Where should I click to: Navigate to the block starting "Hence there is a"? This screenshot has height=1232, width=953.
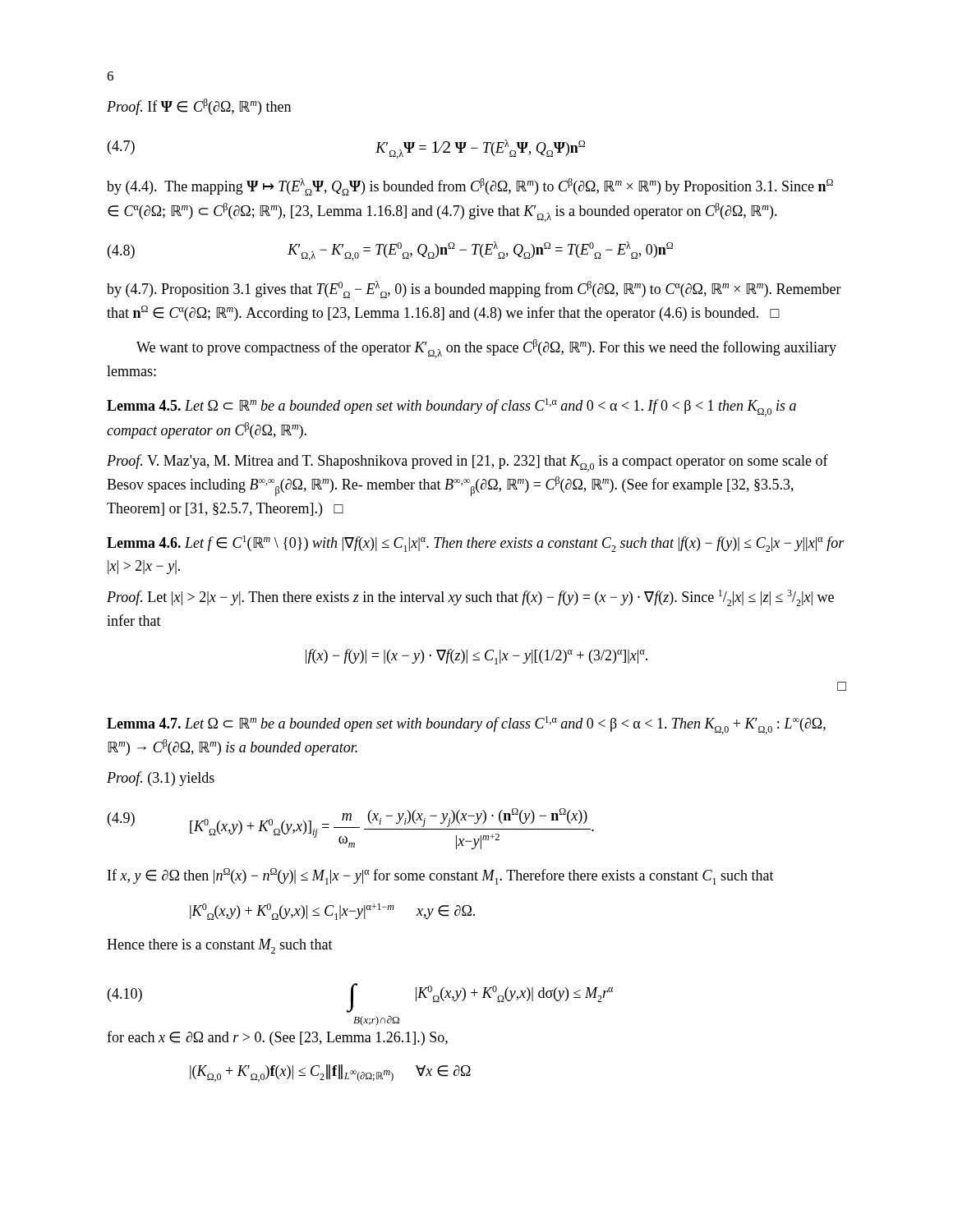click(220, 946)
